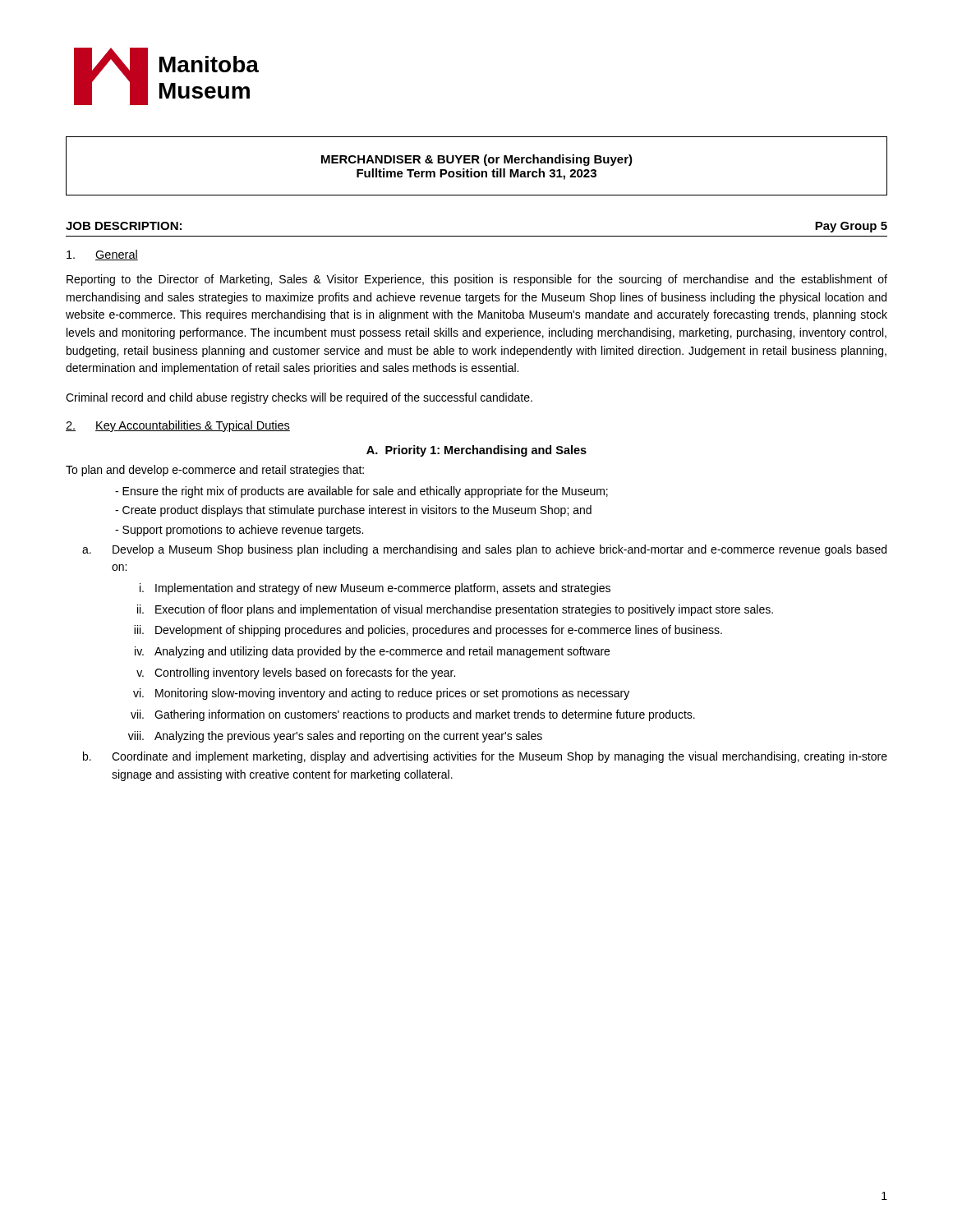Locate the block starting "JOB DESCRIPTION: Pay Group"

point(476,225)
